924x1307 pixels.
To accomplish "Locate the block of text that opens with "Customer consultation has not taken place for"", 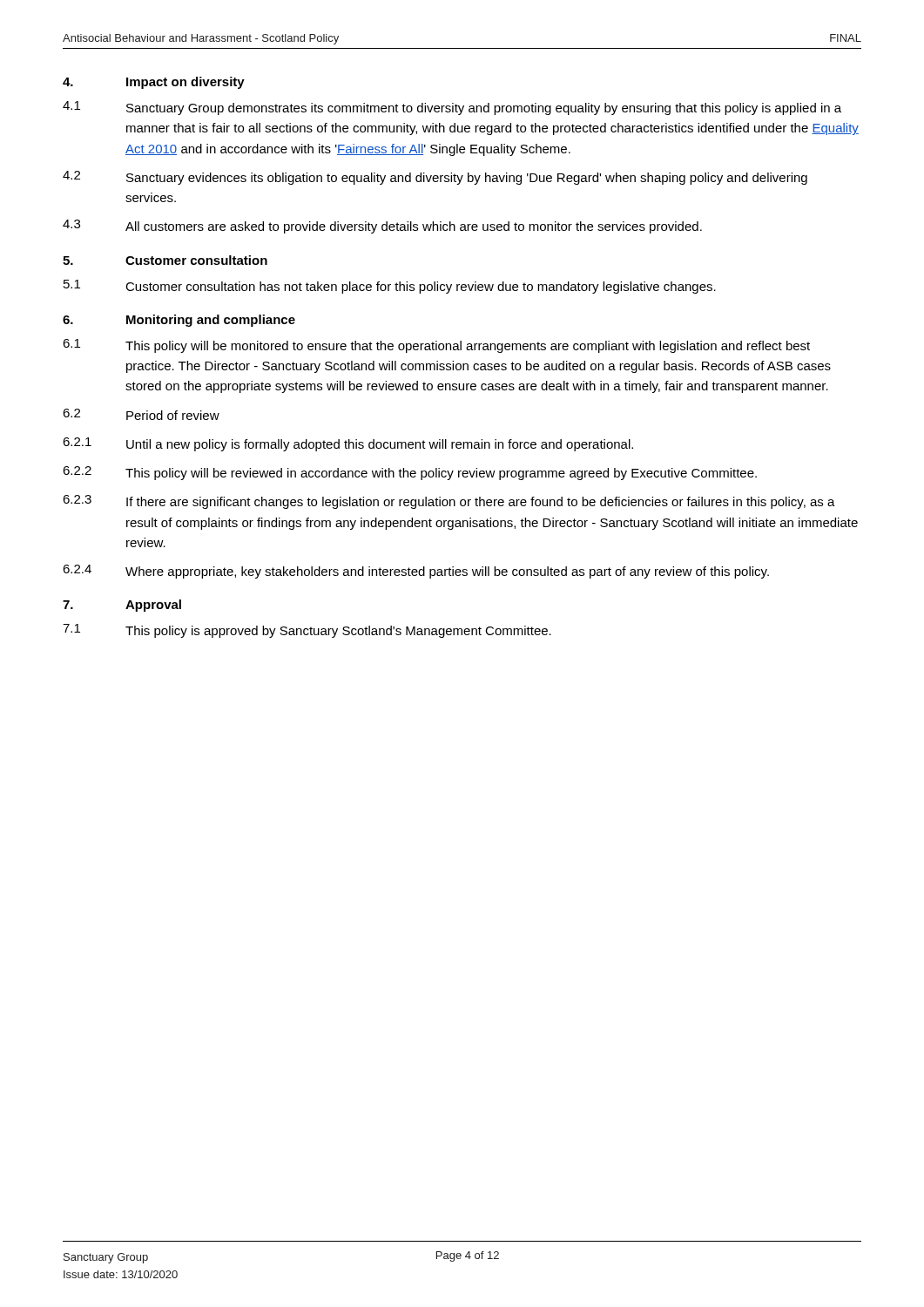I will pos(421,286).
